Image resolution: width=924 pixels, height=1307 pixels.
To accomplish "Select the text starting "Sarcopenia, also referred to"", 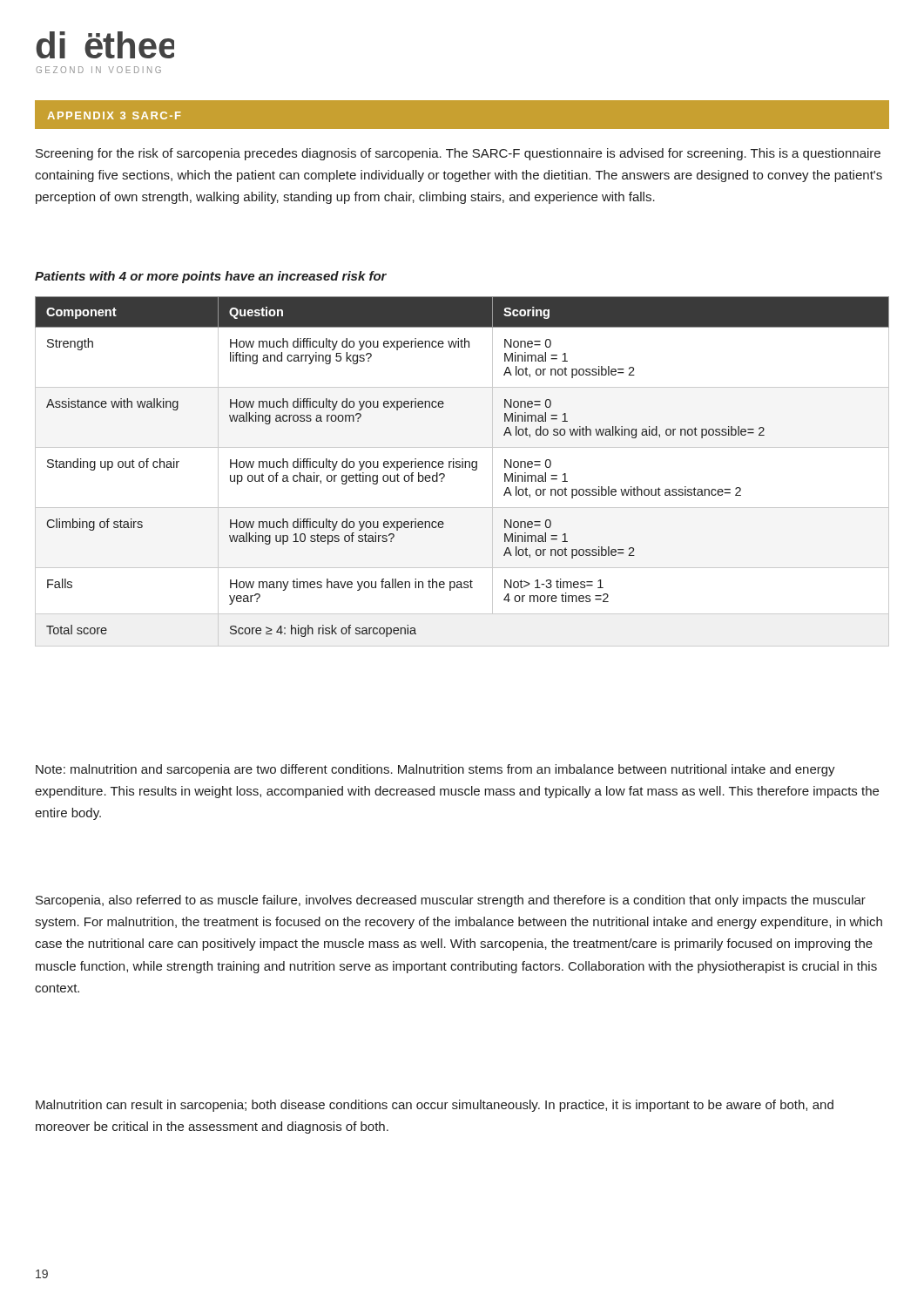I will point(459,944).
